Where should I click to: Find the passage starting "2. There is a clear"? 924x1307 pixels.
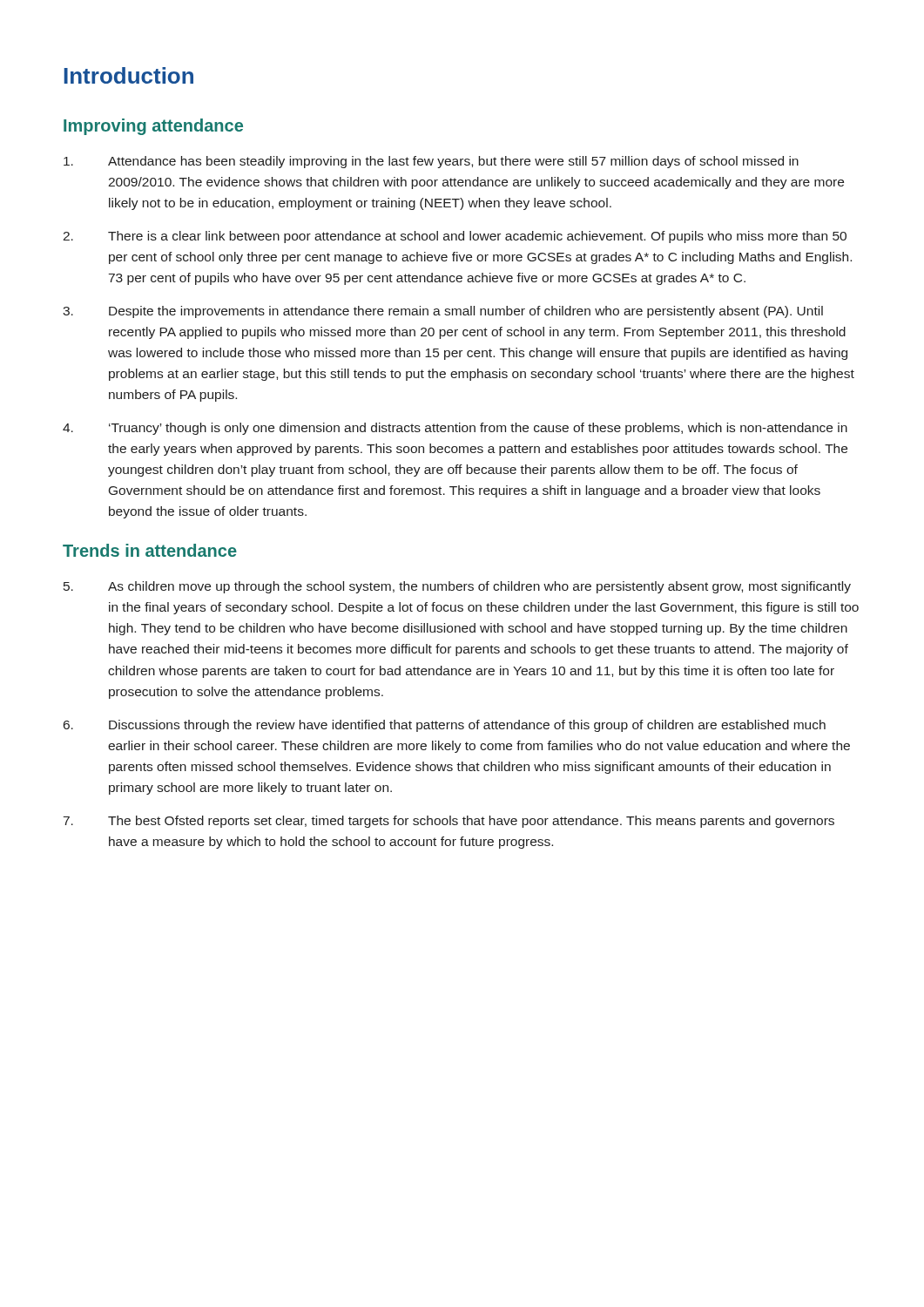[x=462, y=257]
